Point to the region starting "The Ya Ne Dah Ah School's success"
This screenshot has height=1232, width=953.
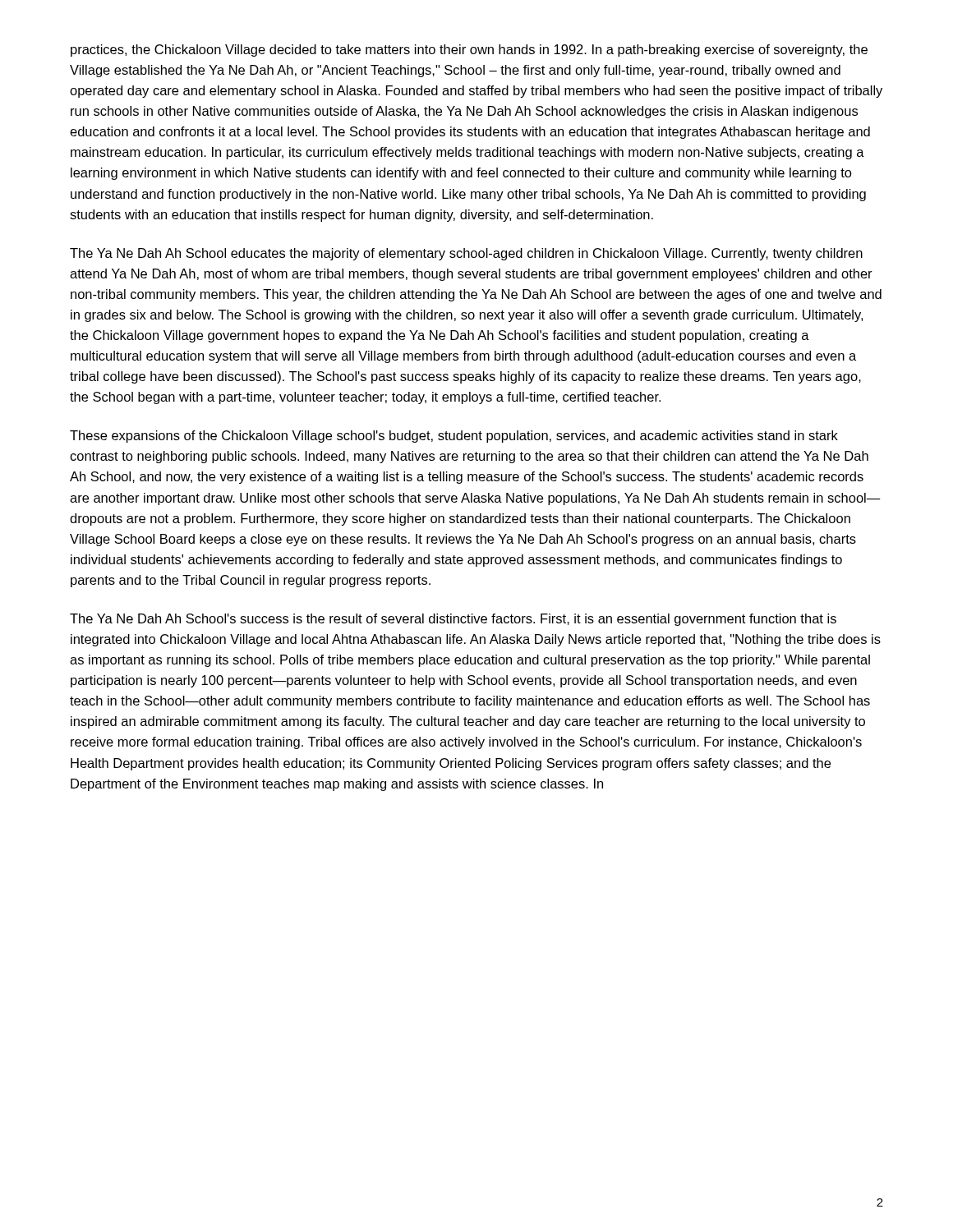coord(475,701)
